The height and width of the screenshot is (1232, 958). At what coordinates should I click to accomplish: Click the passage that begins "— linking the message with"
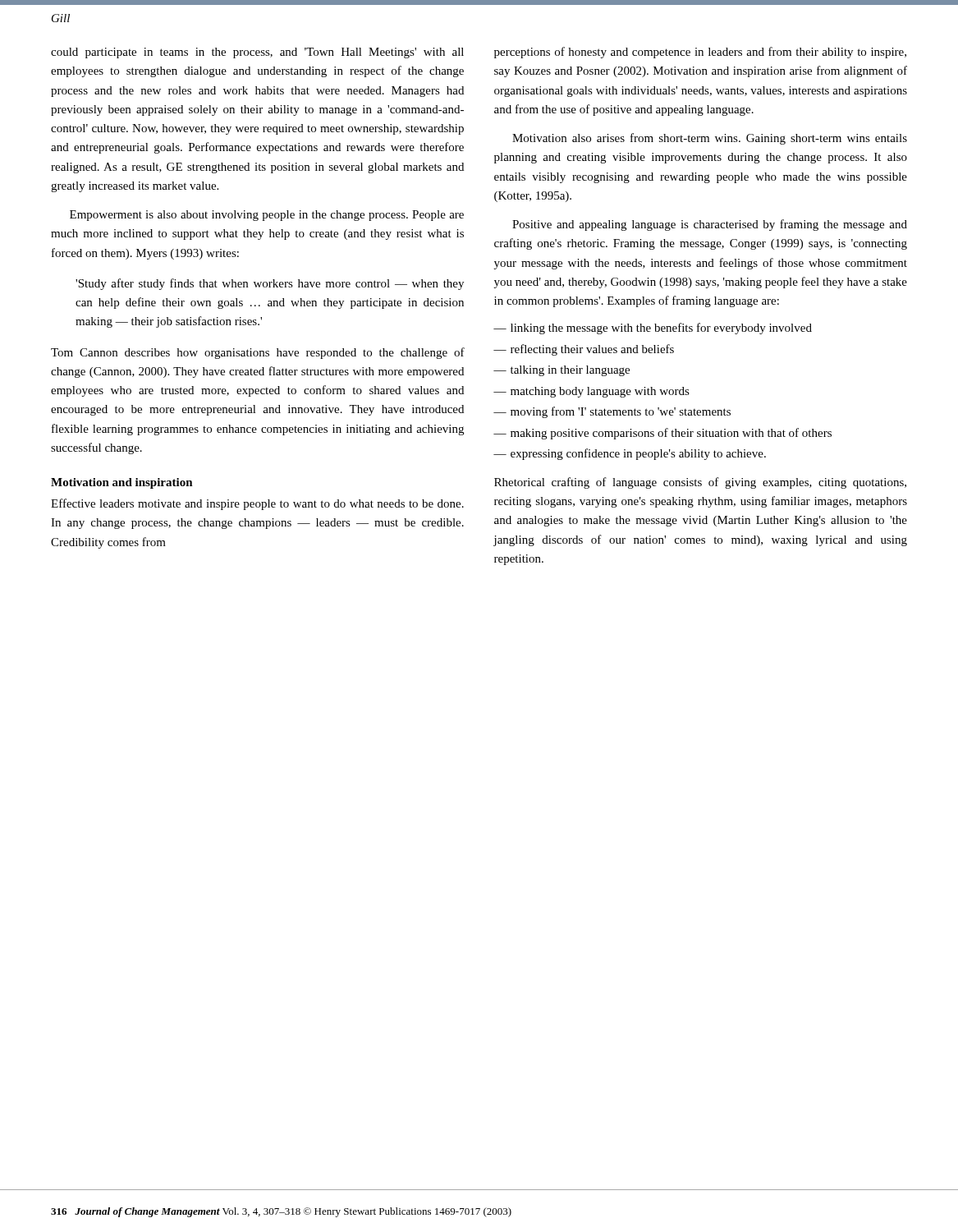tap(700, 328)
